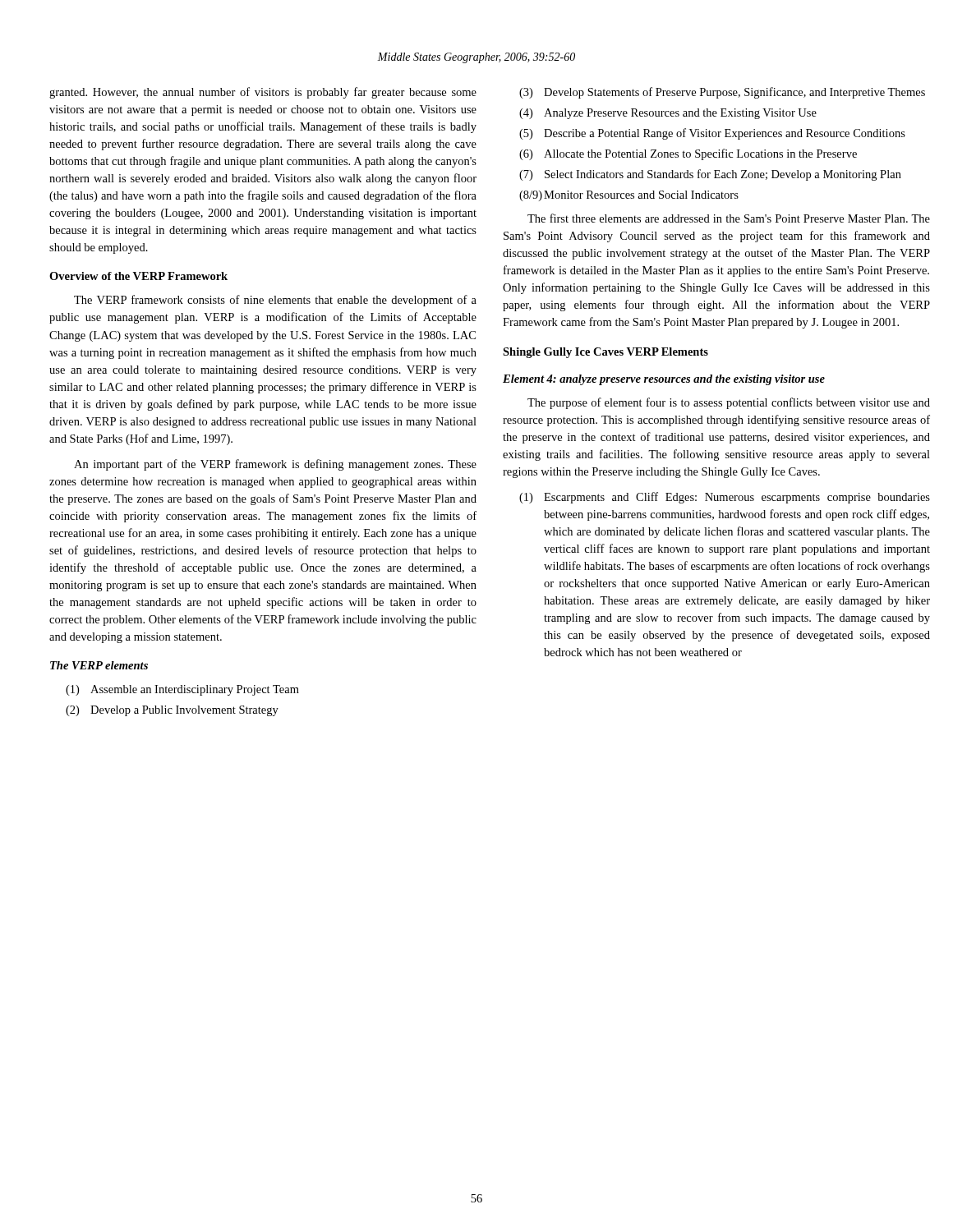This screenshot has width=953, height=1232.
Task: Select the element starting "The VERP elements"
Action: 99,665
